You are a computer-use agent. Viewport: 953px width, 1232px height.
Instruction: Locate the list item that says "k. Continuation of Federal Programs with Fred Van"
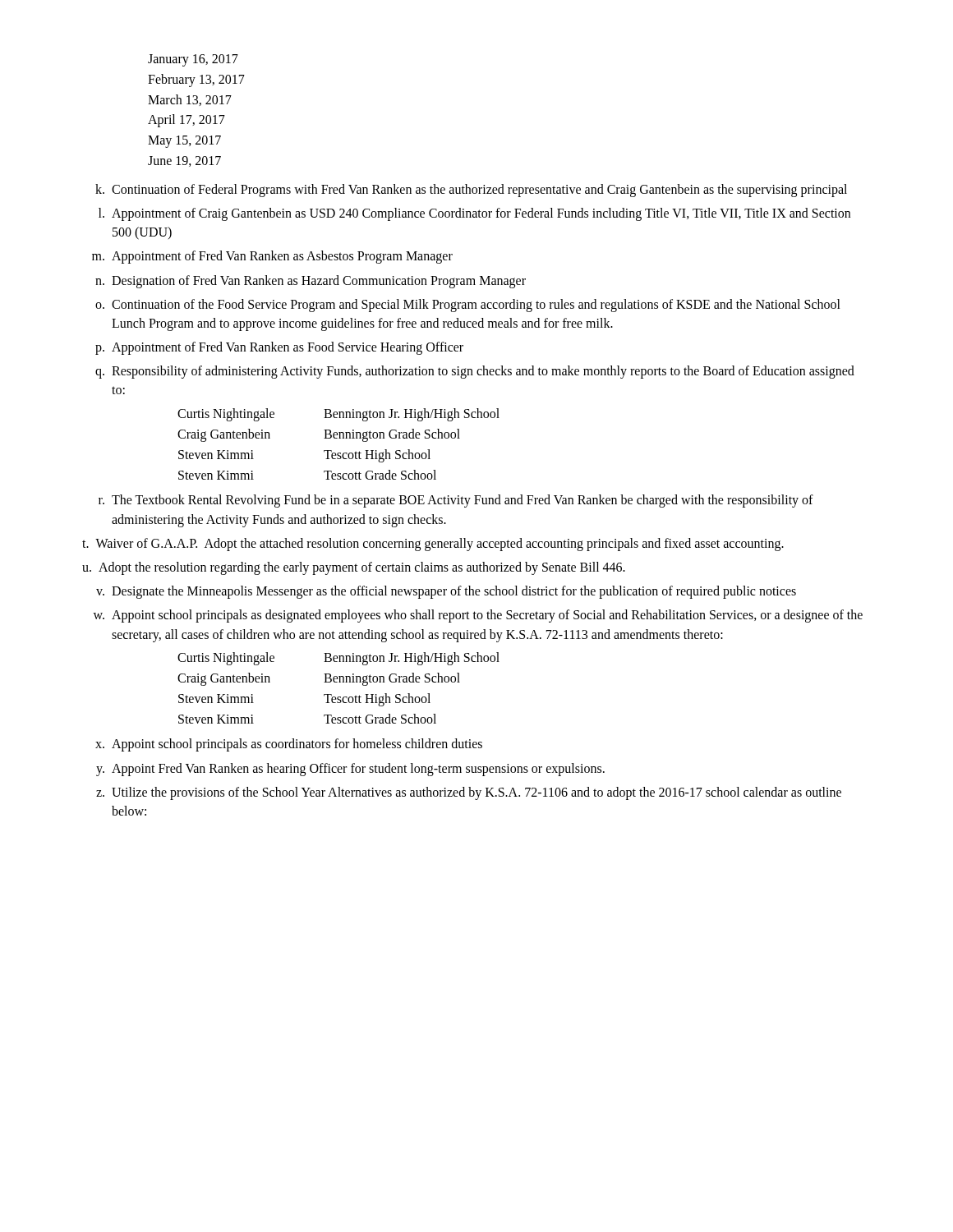point(476,189)
